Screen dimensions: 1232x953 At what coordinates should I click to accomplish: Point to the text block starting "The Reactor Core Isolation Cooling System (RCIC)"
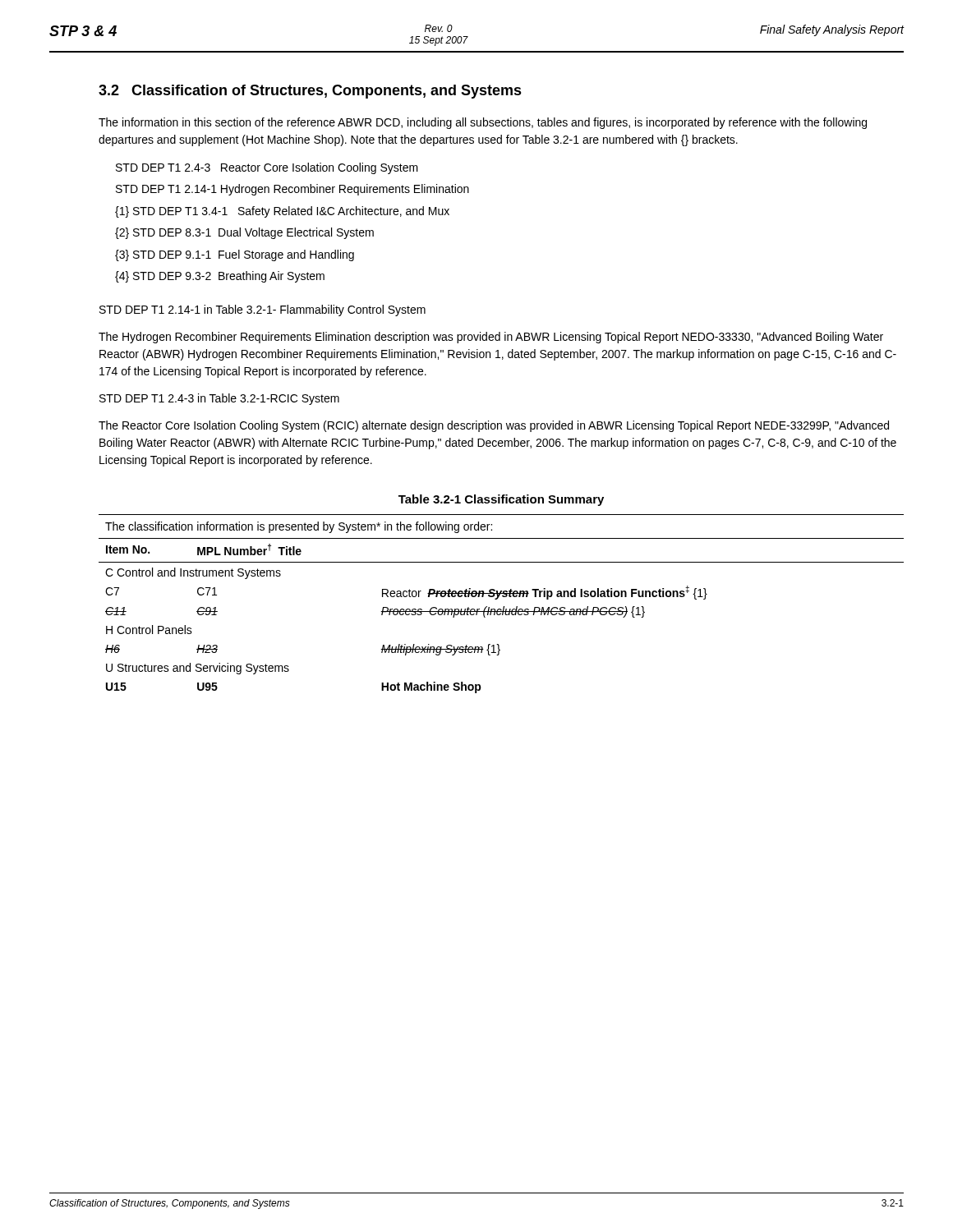[498, 443]
